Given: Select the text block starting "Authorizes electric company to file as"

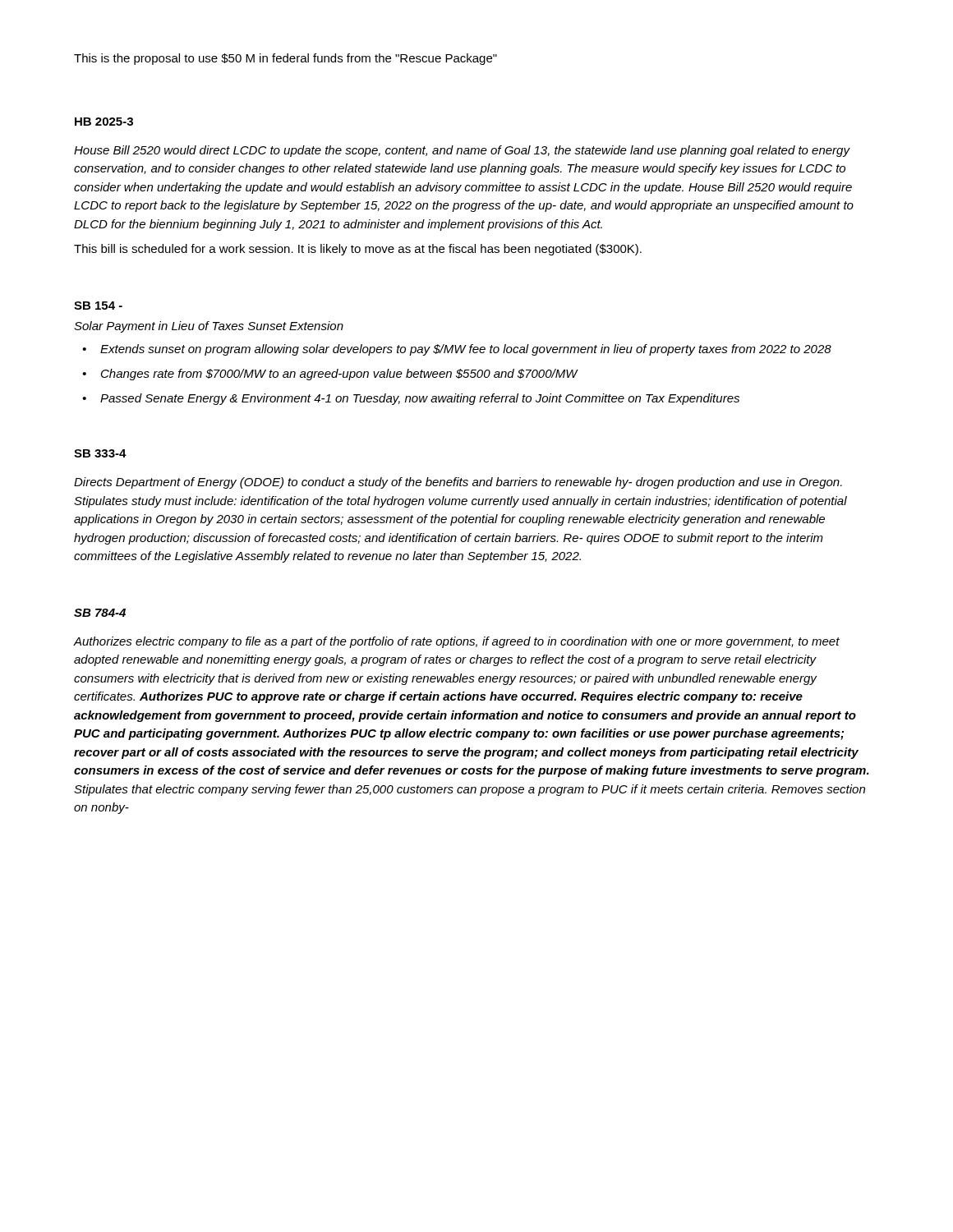Looking at the screenshot, I should tap(472, 724).
